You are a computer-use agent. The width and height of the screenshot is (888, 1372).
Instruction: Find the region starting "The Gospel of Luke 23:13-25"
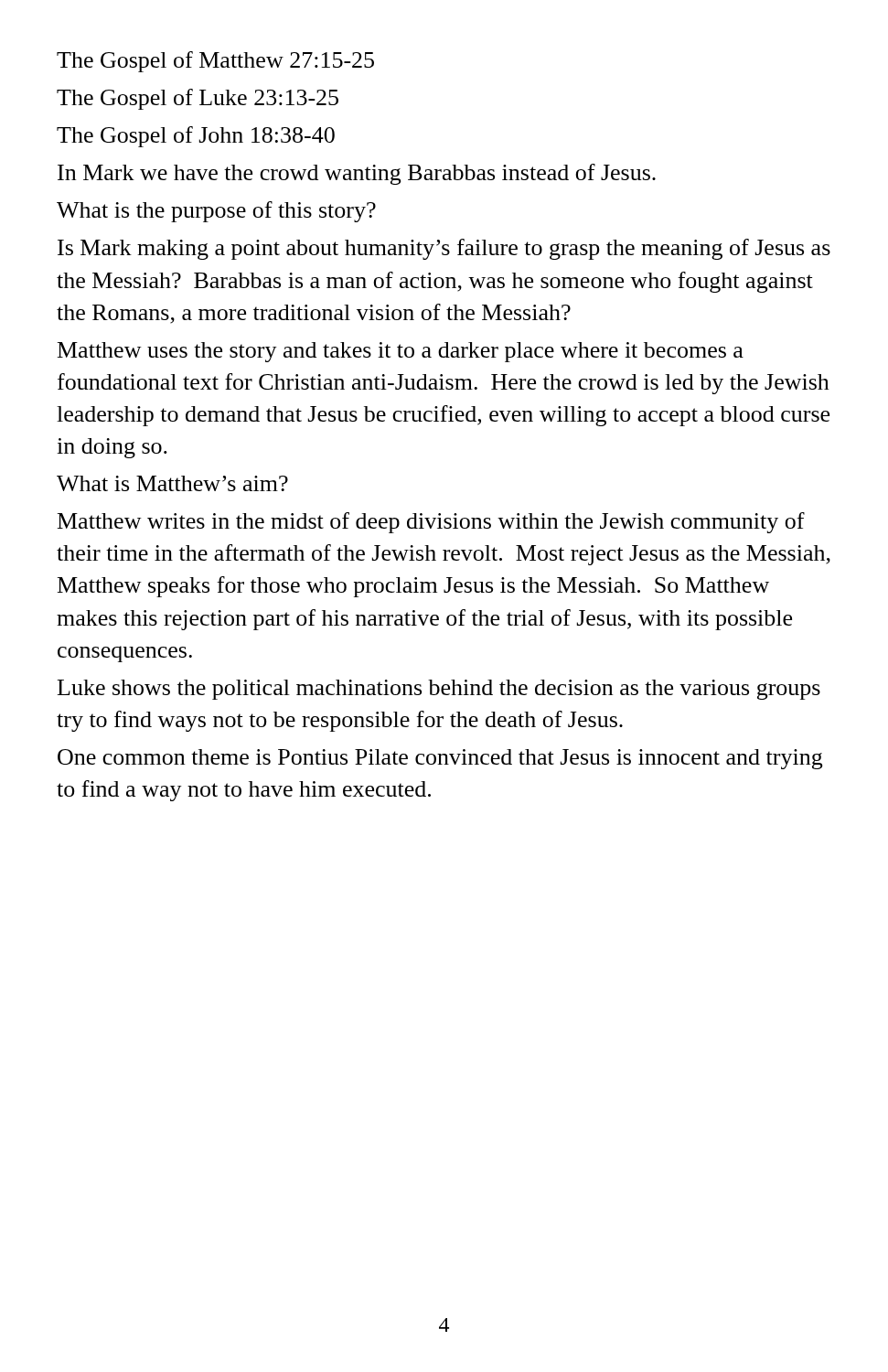tap(198, 99)
